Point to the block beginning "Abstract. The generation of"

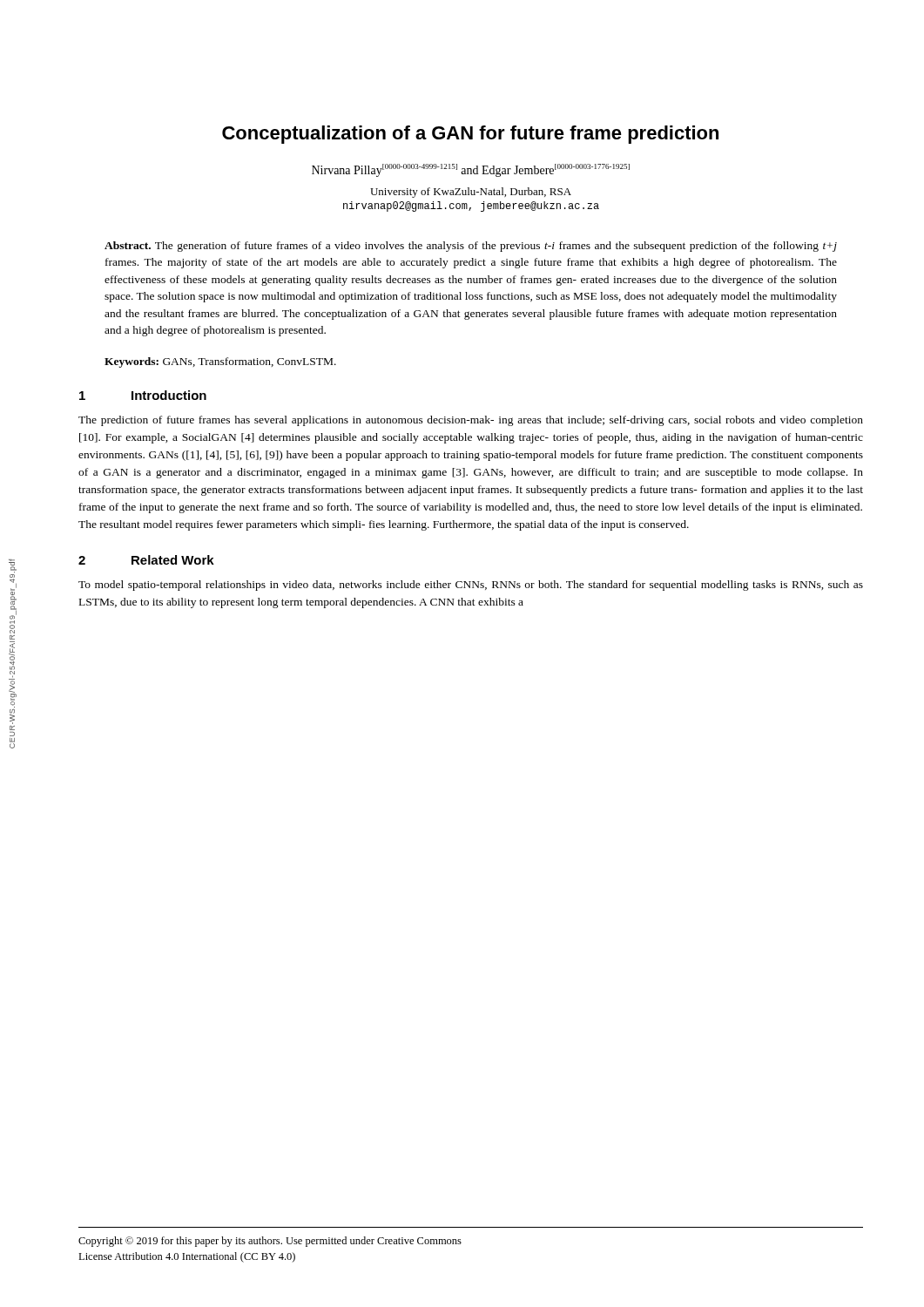(471, 288)
